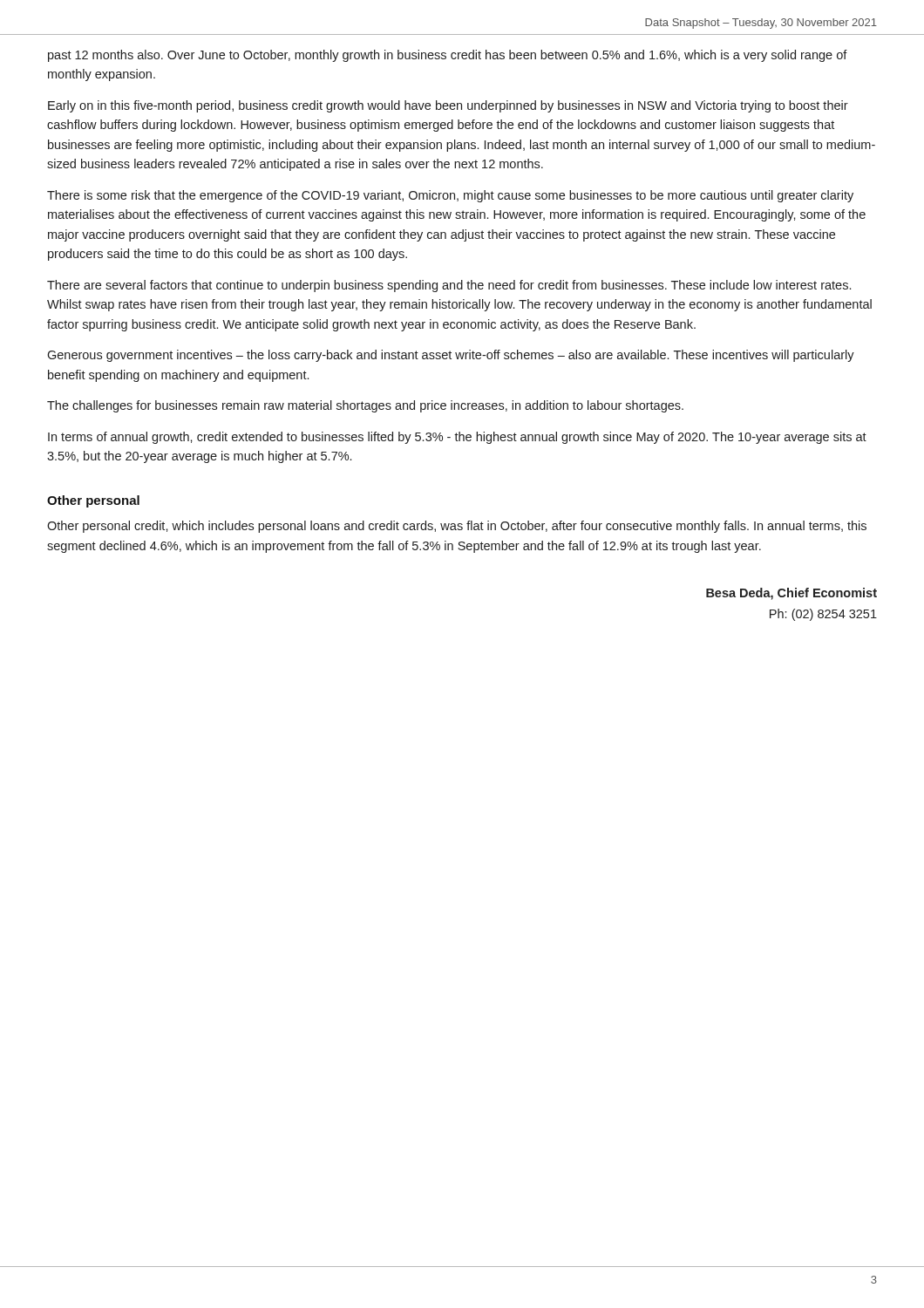
Task: Click on the text block containing "There are several"
Action: pos(460,305)
